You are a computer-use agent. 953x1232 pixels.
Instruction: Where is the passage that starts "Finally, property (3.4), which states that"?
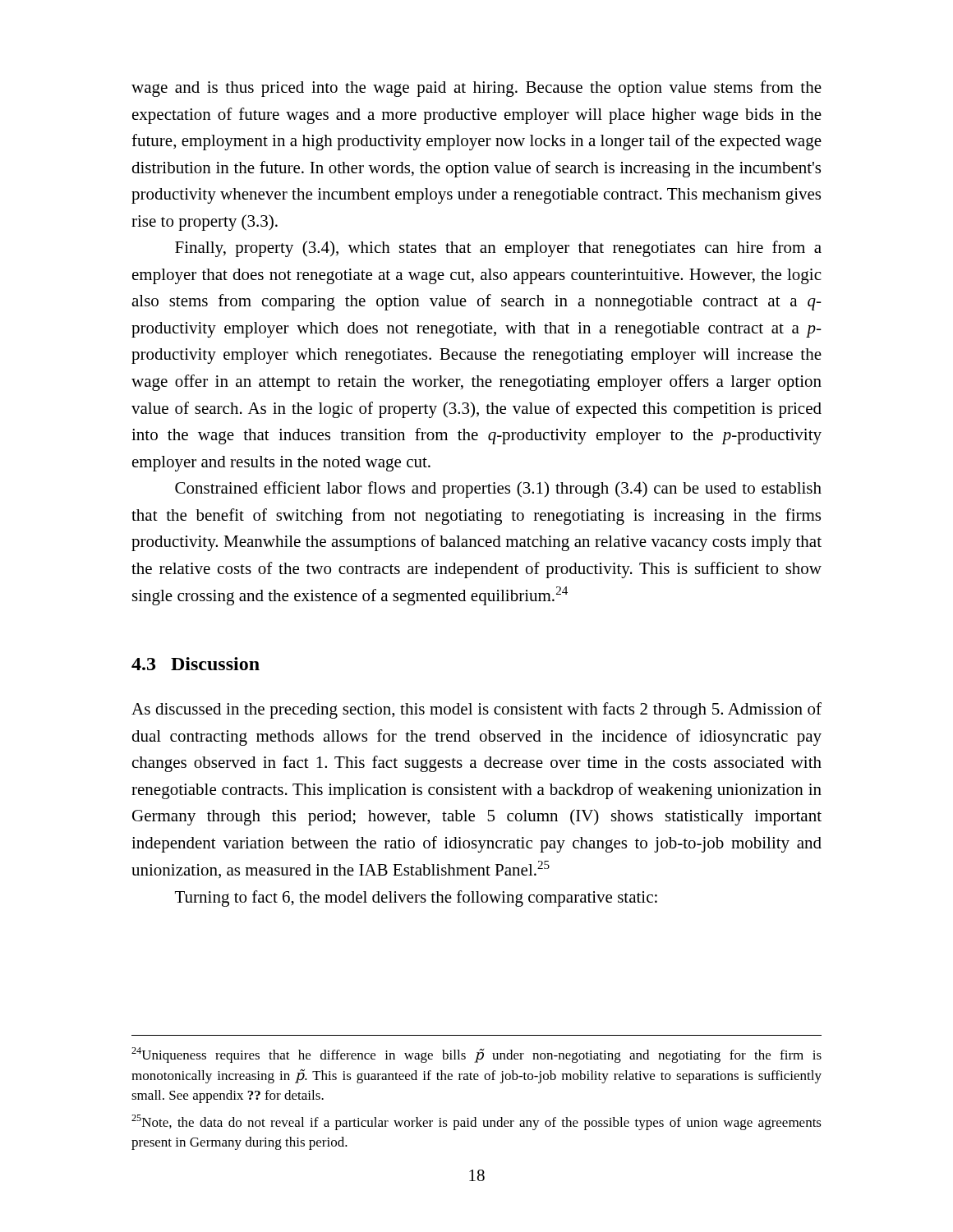coord(476,354)
